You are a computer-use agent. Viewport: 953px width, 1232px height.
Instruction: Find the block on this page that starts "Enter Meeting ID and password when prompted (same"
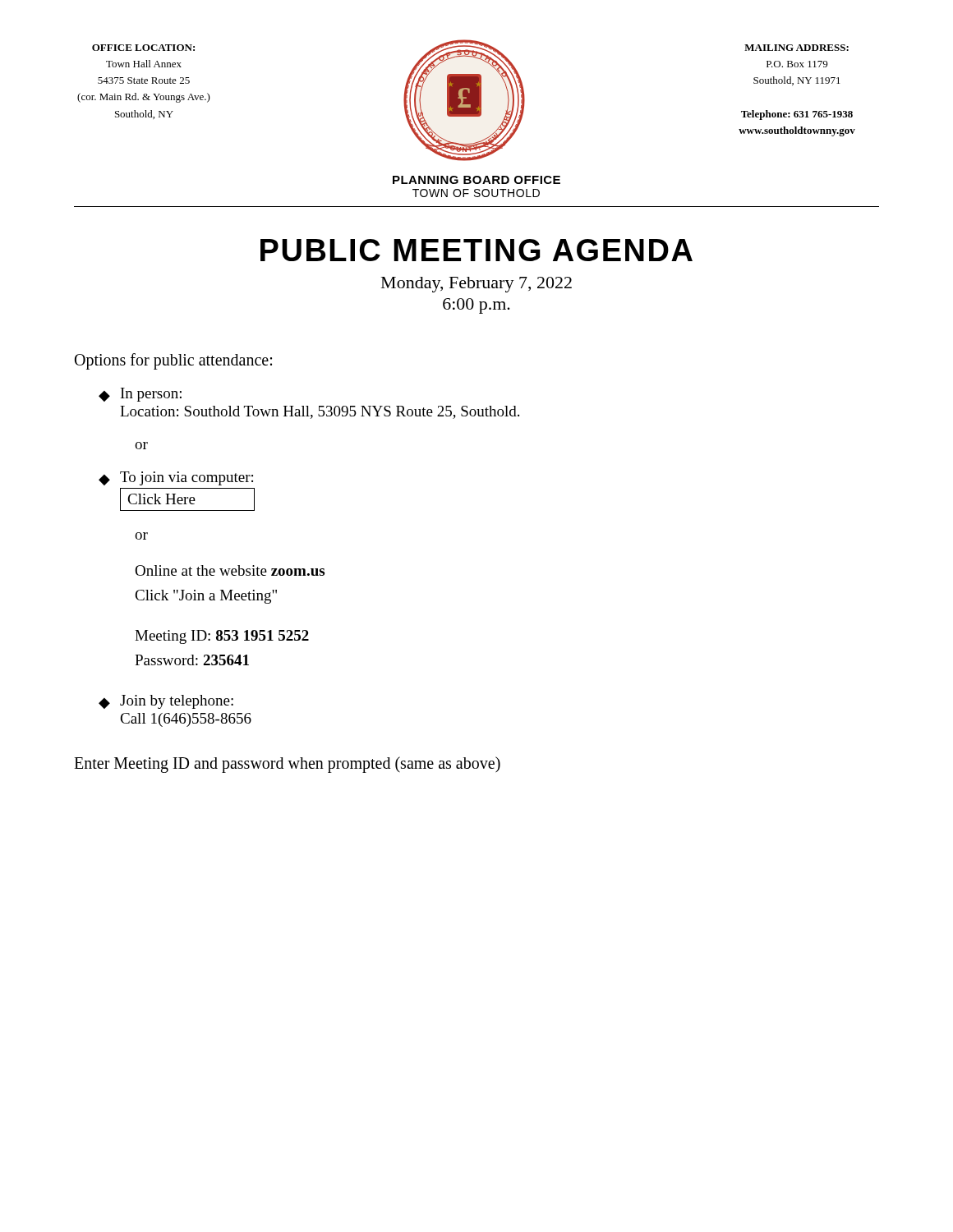(287, 763)
